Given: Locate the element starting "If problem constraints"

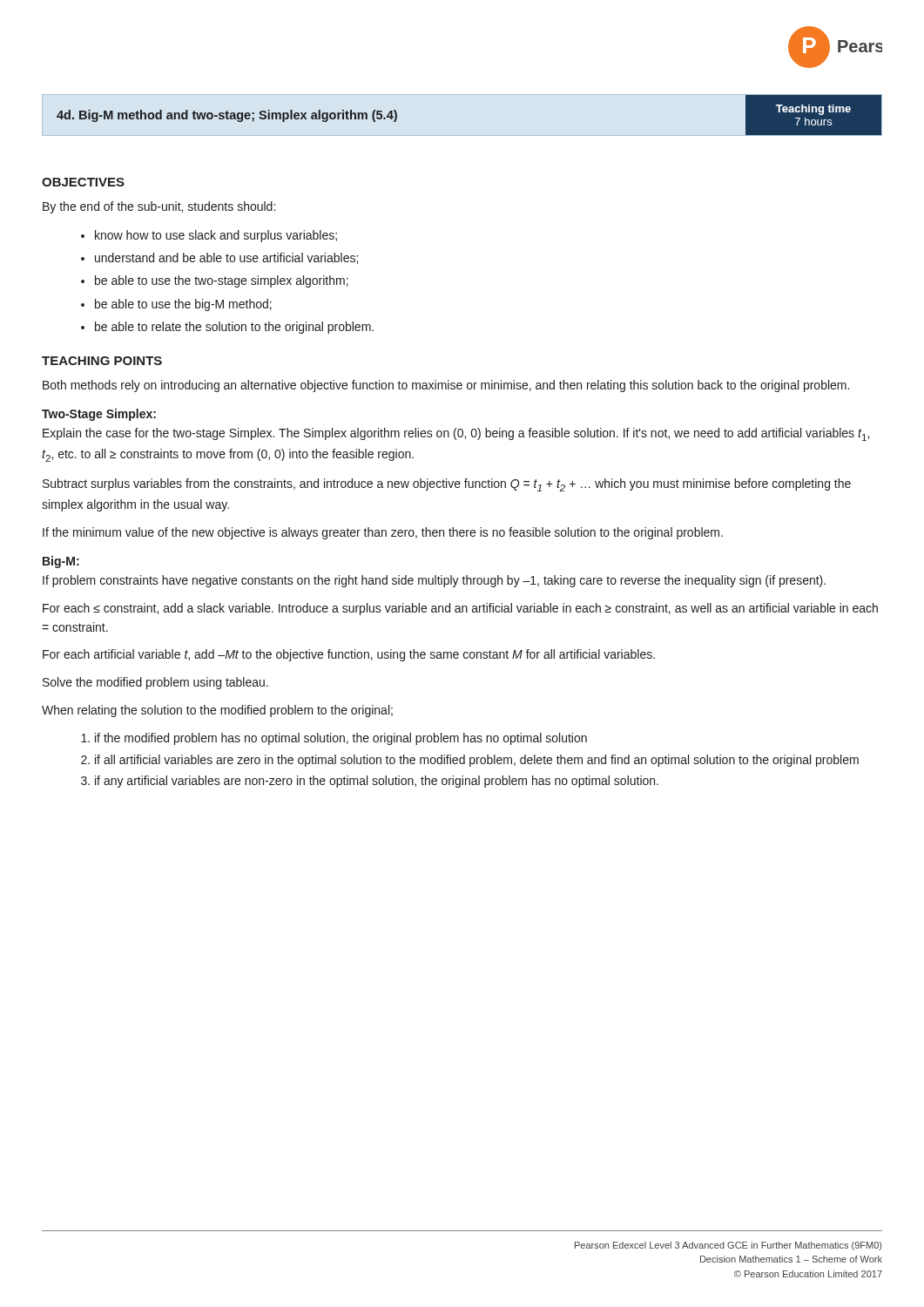Looking at the screenshot, I should coord(434,581).
